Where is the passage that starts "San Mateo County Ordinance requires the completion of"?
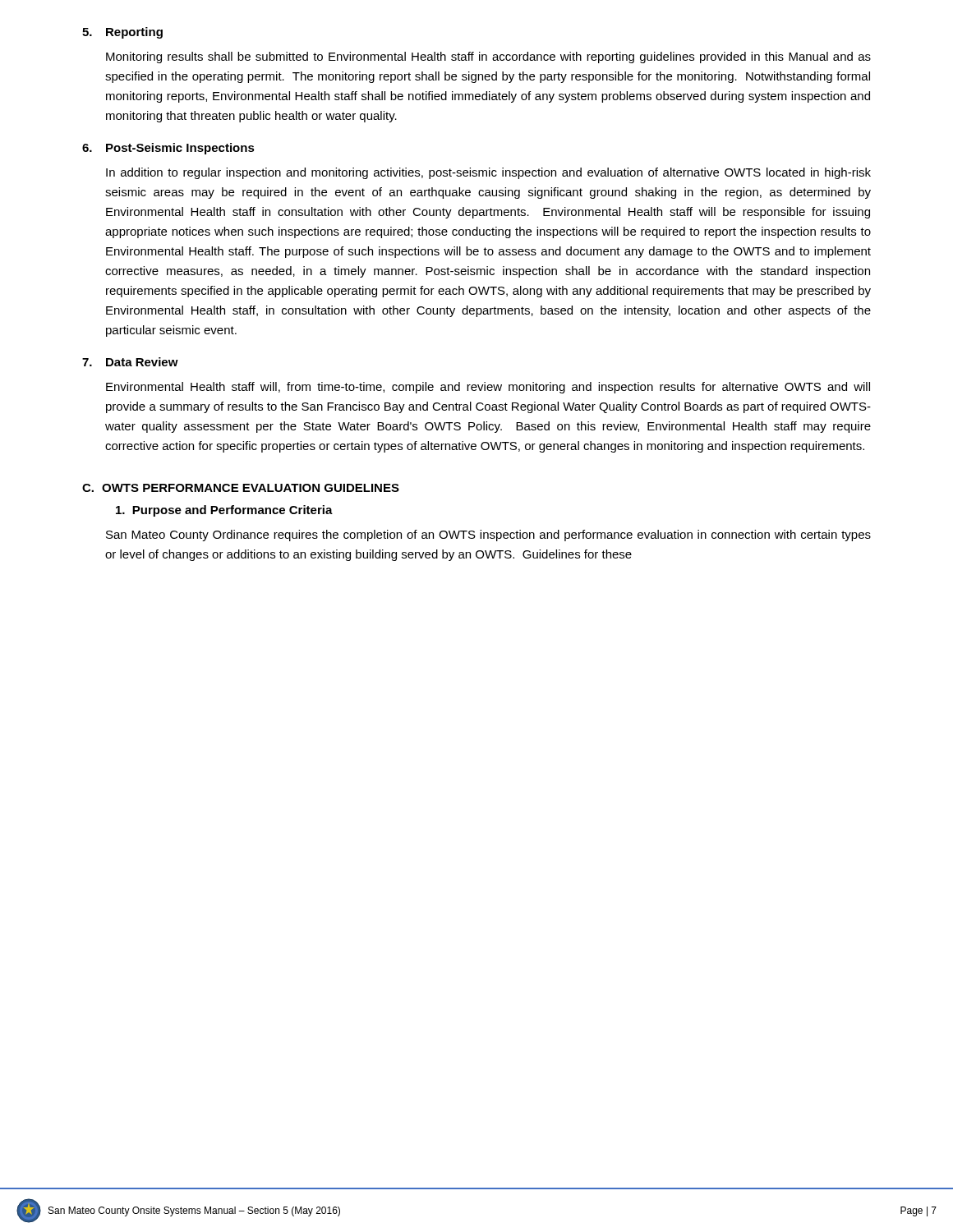Image resolution: width=953 pixels, height=1232 pixels. (488, 544)
